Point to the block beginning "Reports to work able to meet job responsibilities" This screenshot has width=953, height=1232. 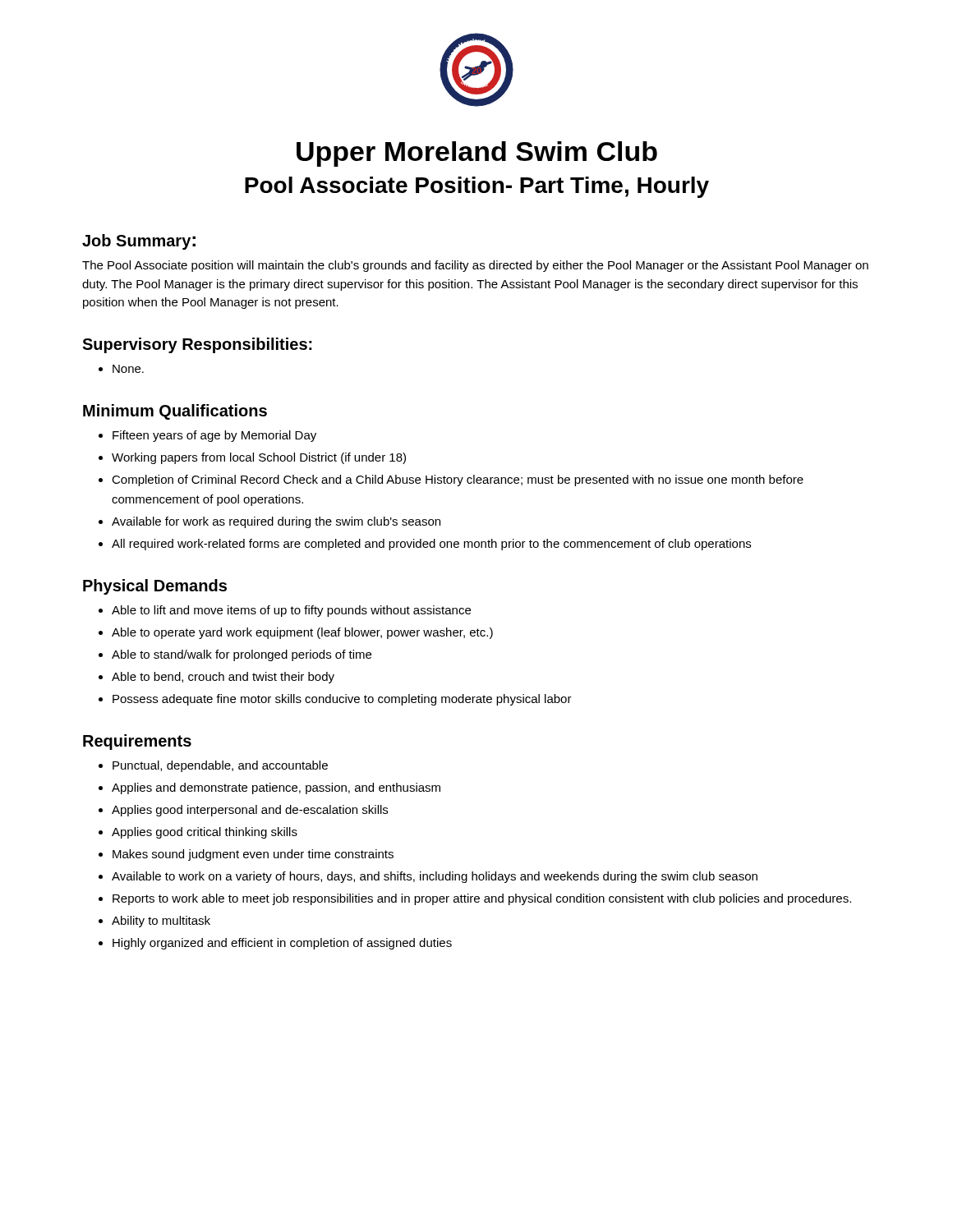(x=482, y=898)
